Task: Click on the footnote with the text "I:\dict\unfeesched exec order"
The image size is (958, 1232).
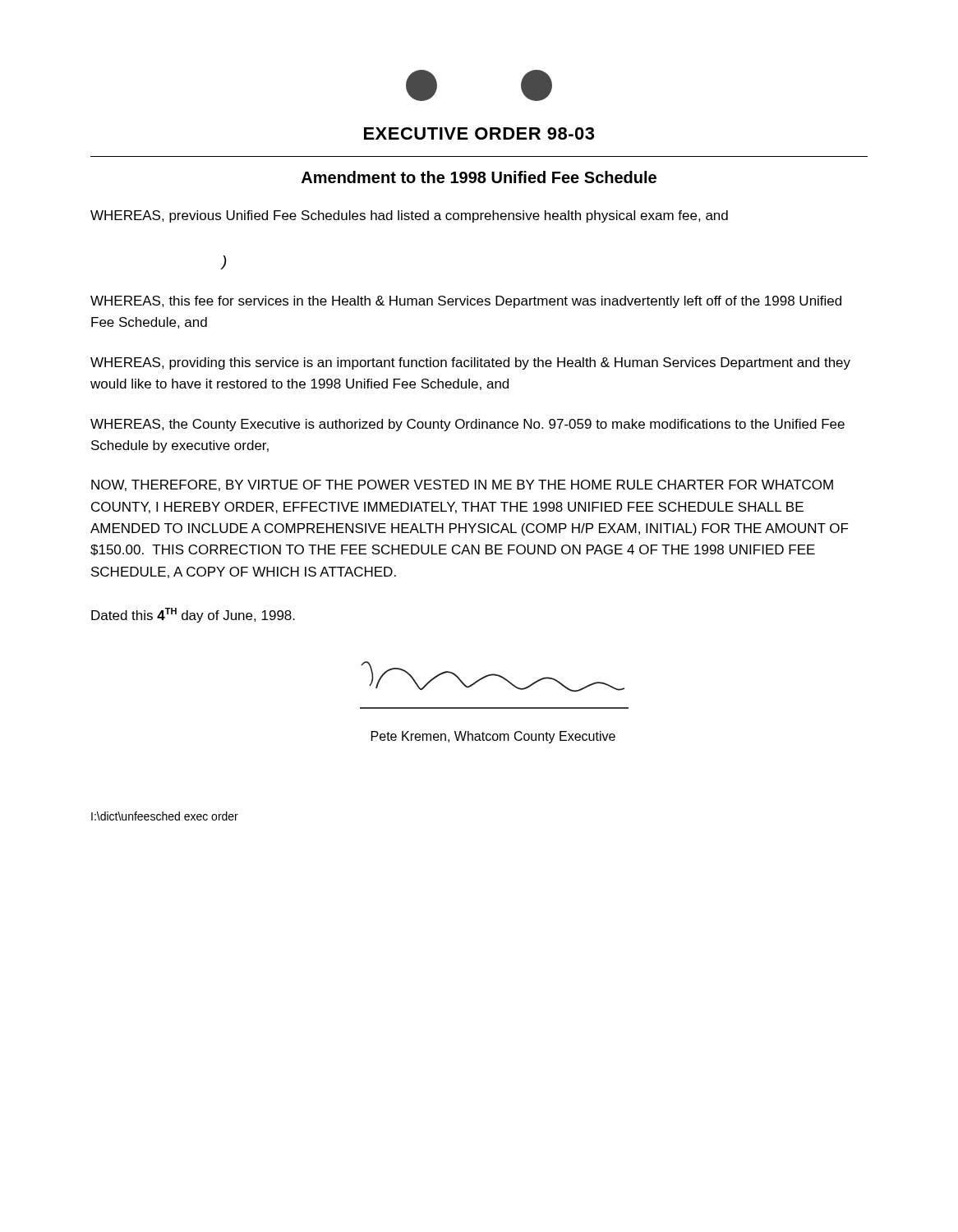Action: [164, 816]
